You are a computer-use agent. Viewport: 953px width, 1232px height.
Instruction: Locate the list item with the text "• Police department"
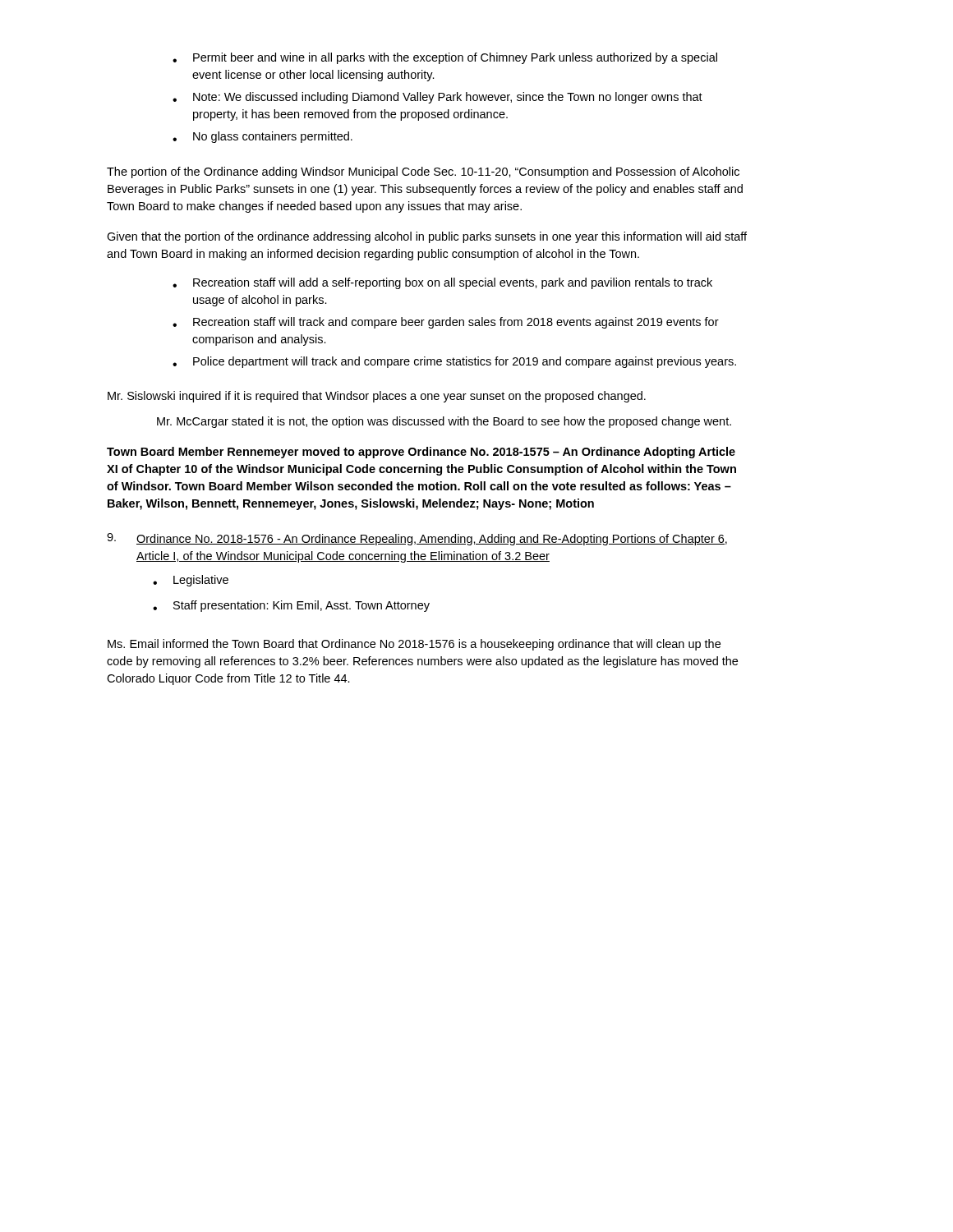tap(460, 364)
